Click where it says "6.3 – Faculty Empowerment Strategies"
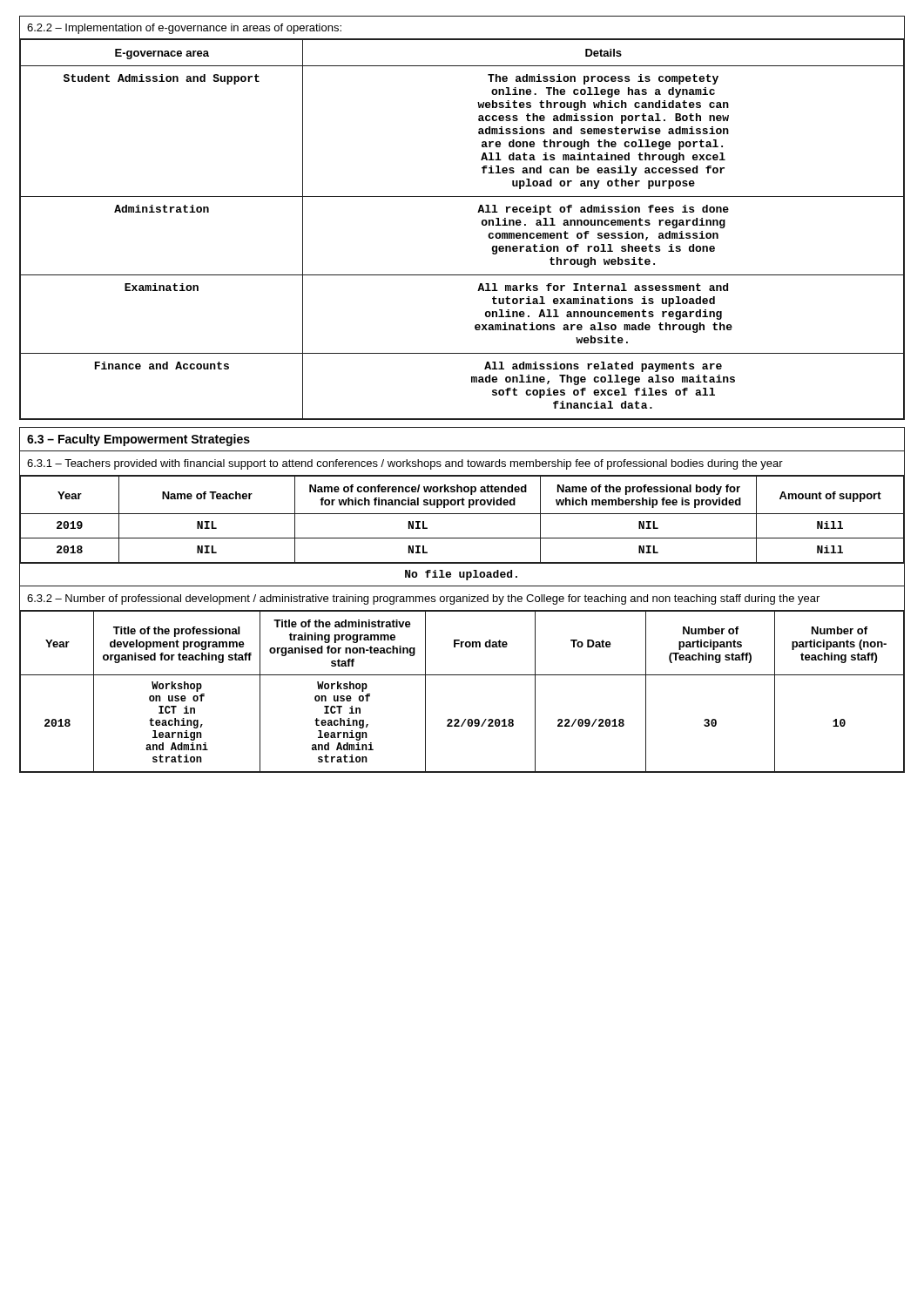Viewport: 924px width, 1307px height. click(138, 439)
